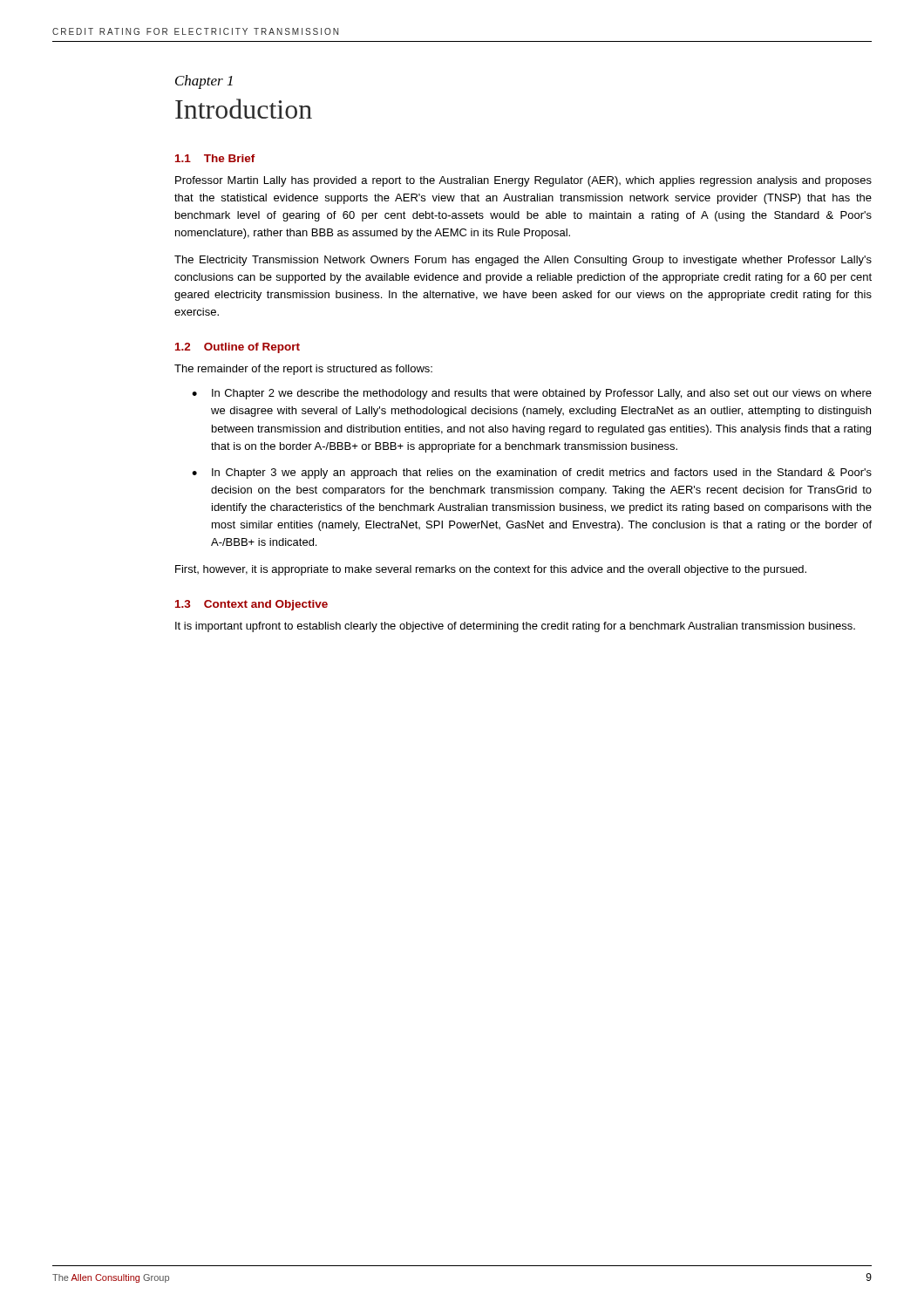Click on the text block with the text "Professor Martin Lally has provided a report to"
Image resolution: width=924 pixels, height=1308 pixels.
[523, 206]
